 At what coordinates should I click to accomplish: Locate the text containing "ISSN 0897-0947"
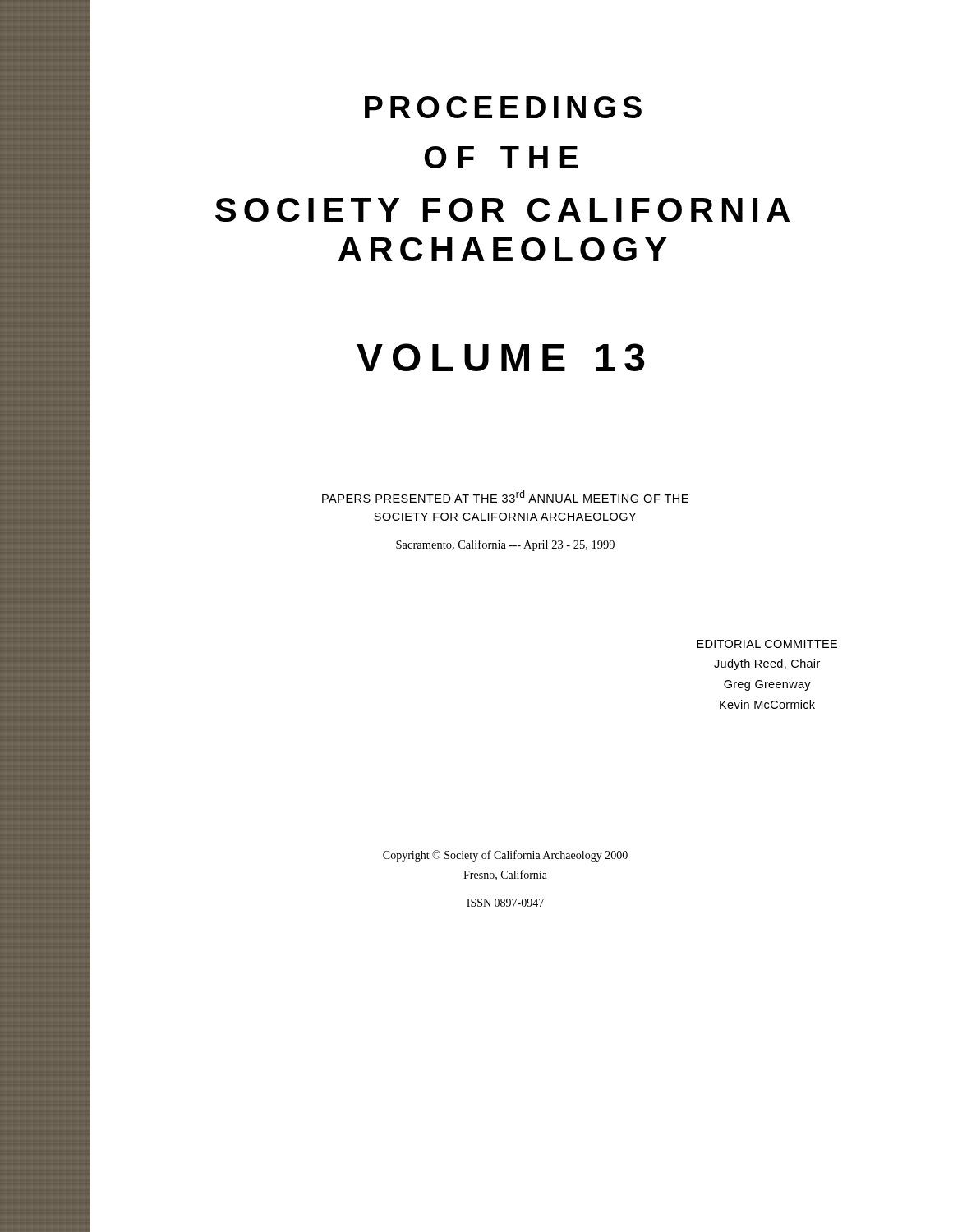(505, 903)
